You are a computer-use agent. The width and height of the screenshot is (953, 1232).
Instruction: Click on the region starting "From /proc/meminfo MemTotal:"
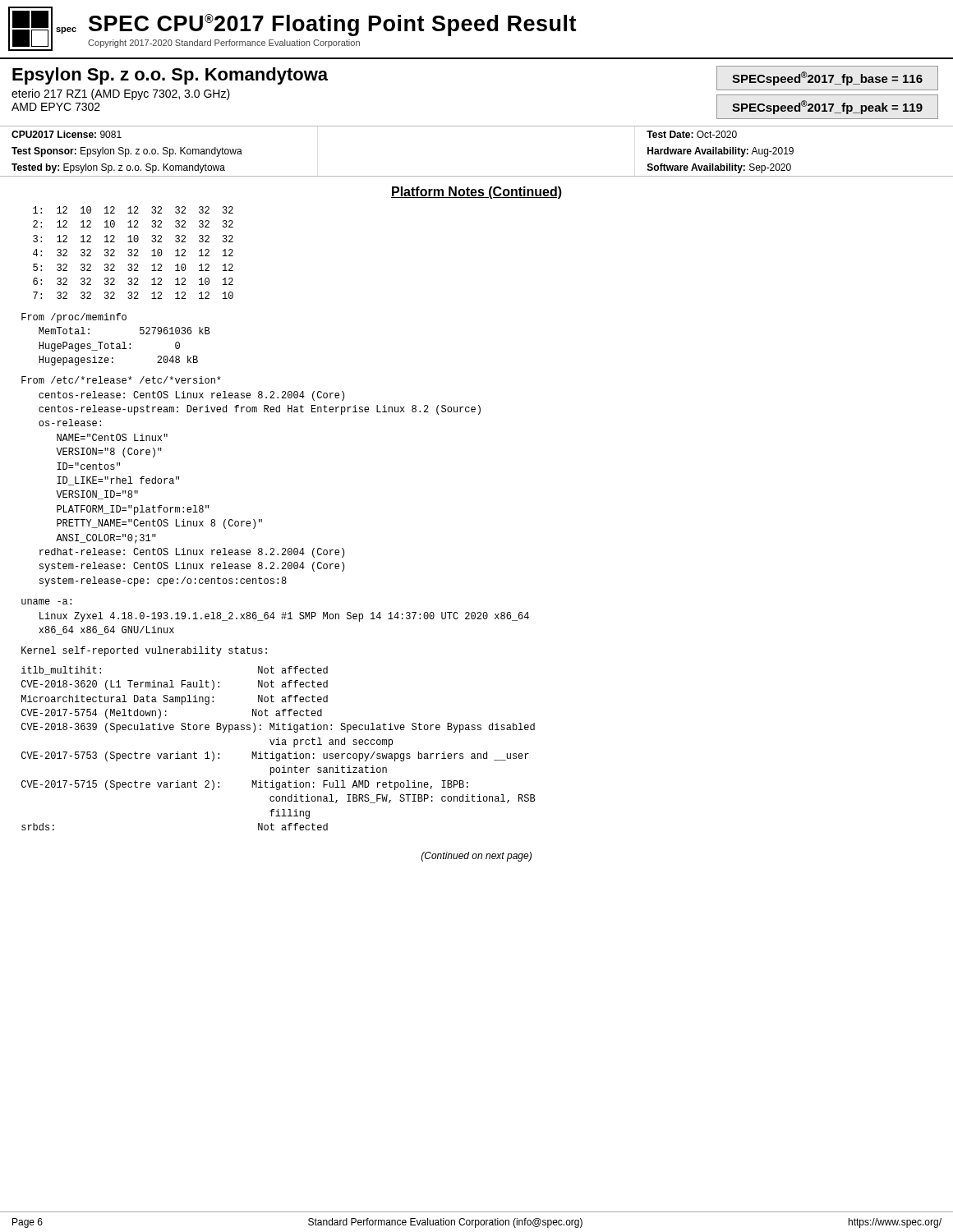(74, 318)
